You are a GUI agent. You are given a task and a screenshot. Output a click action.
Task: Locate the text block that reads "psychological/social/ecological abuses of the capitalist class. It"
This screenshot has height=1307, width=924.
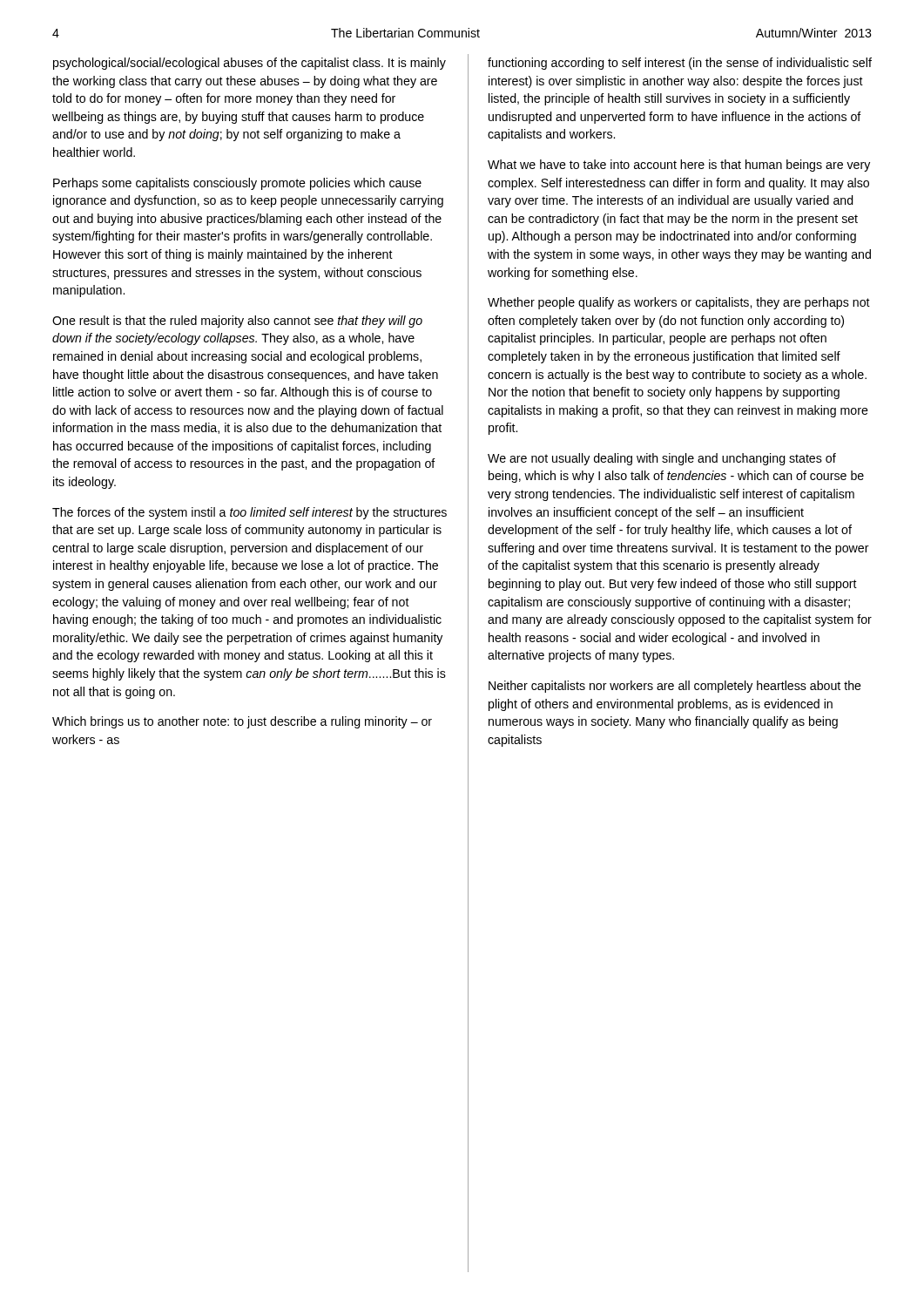pos(250,108)
